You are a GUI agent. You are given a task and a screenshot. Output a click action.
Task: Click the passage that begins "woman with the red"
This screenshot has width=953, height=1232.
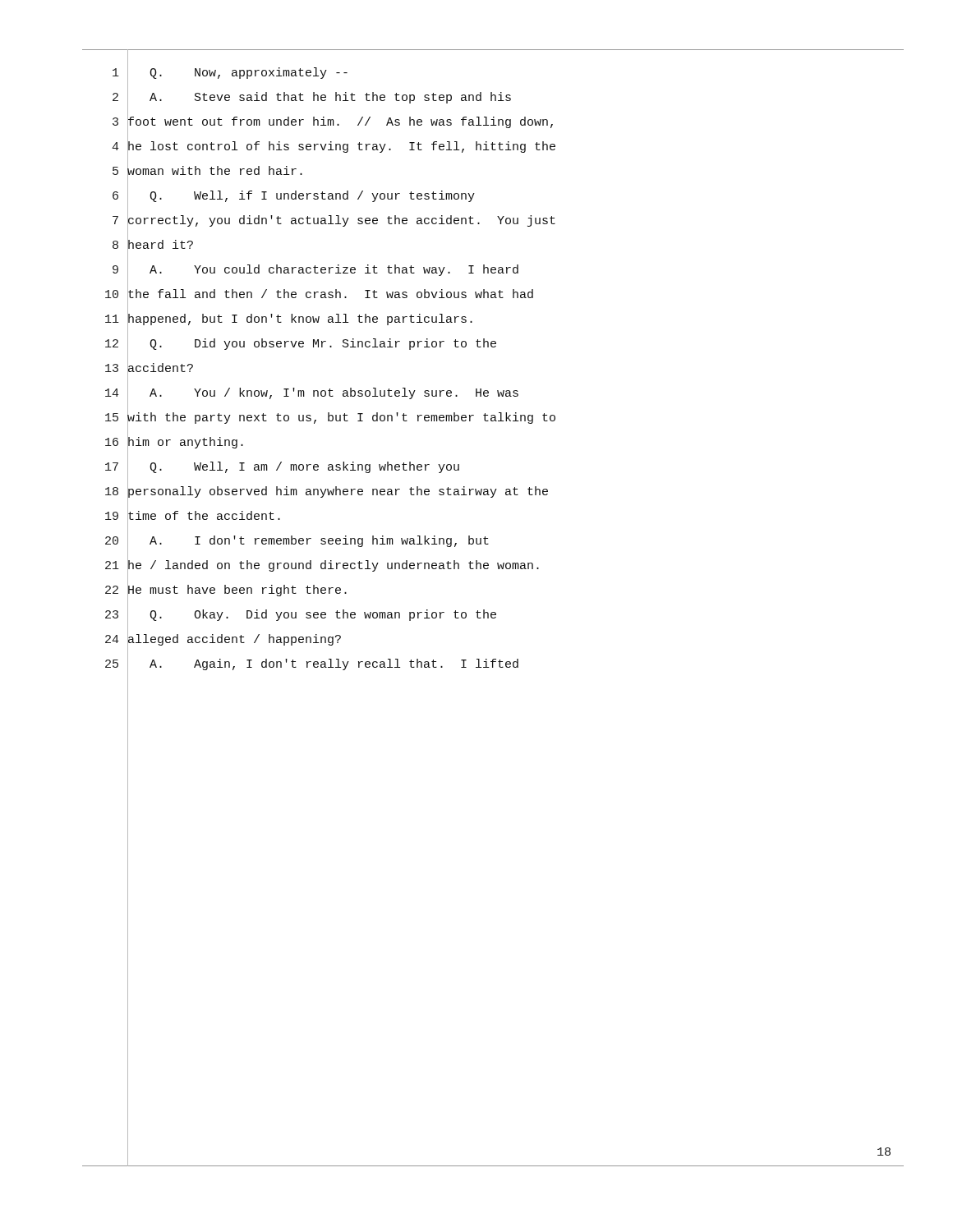tap(216, 172)
